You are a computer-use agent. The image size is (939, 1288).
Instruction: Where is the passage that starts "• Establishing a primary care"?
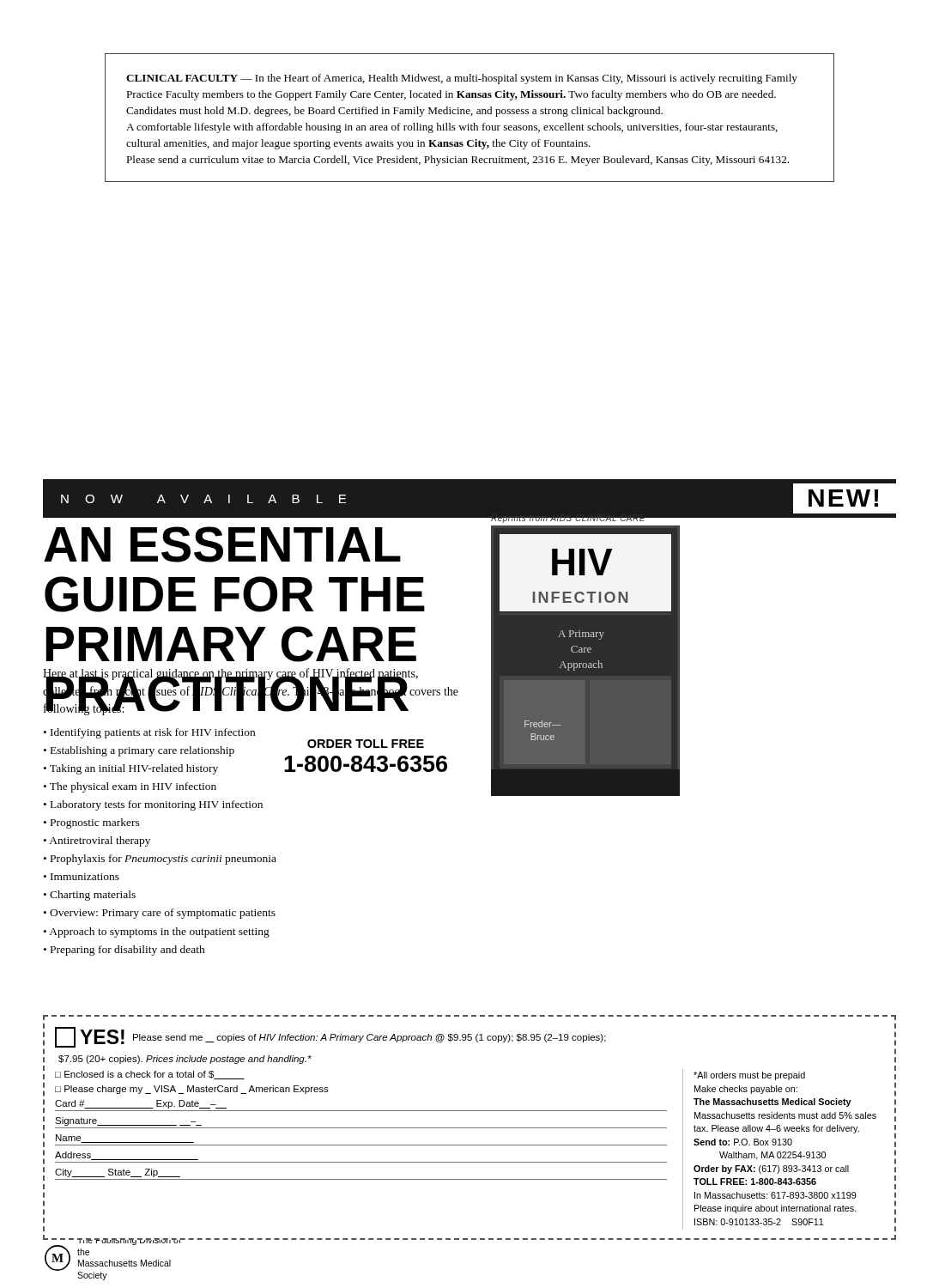point(139,750)
